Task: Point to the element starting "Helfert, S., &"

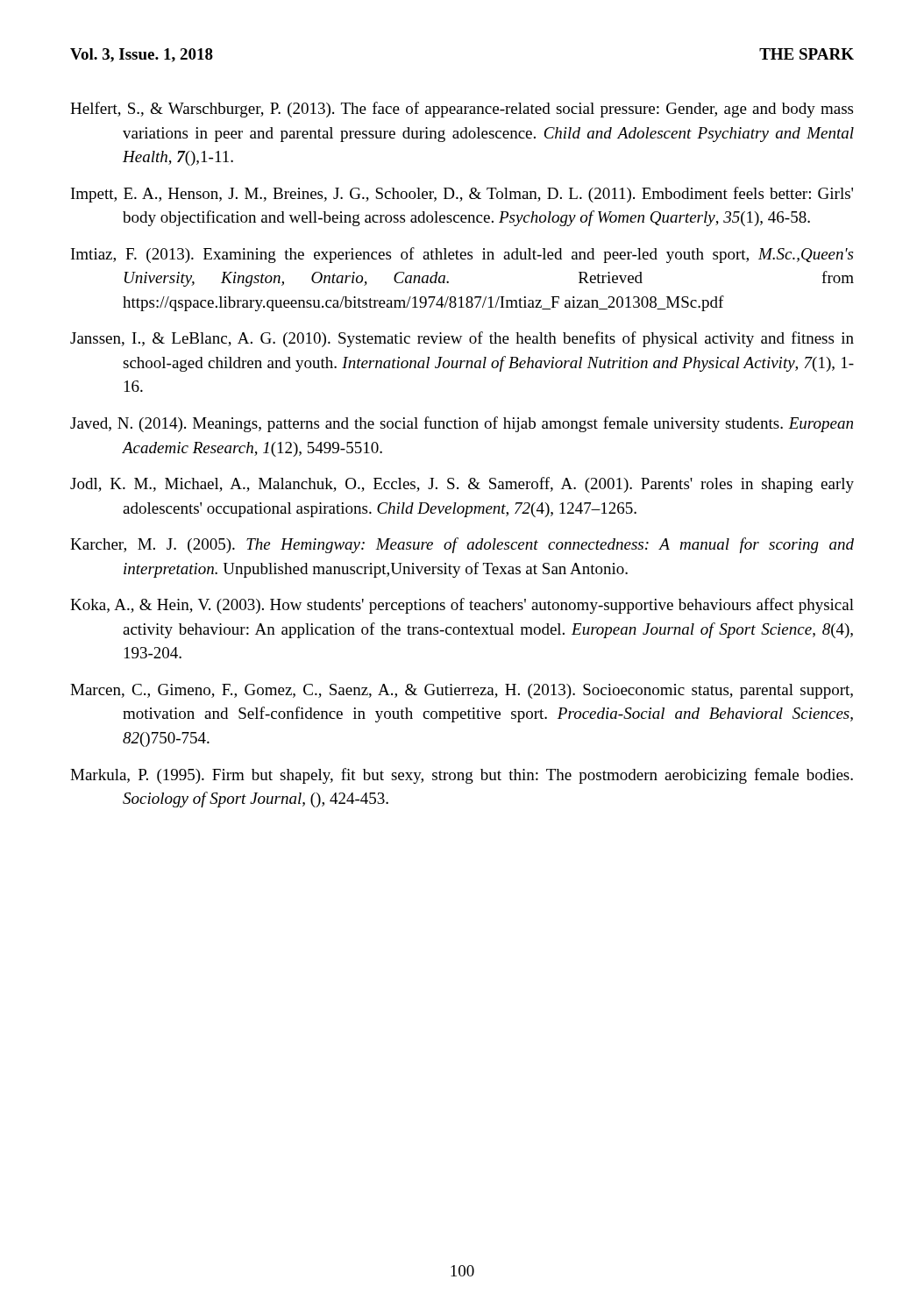Action: coord(462,132)
